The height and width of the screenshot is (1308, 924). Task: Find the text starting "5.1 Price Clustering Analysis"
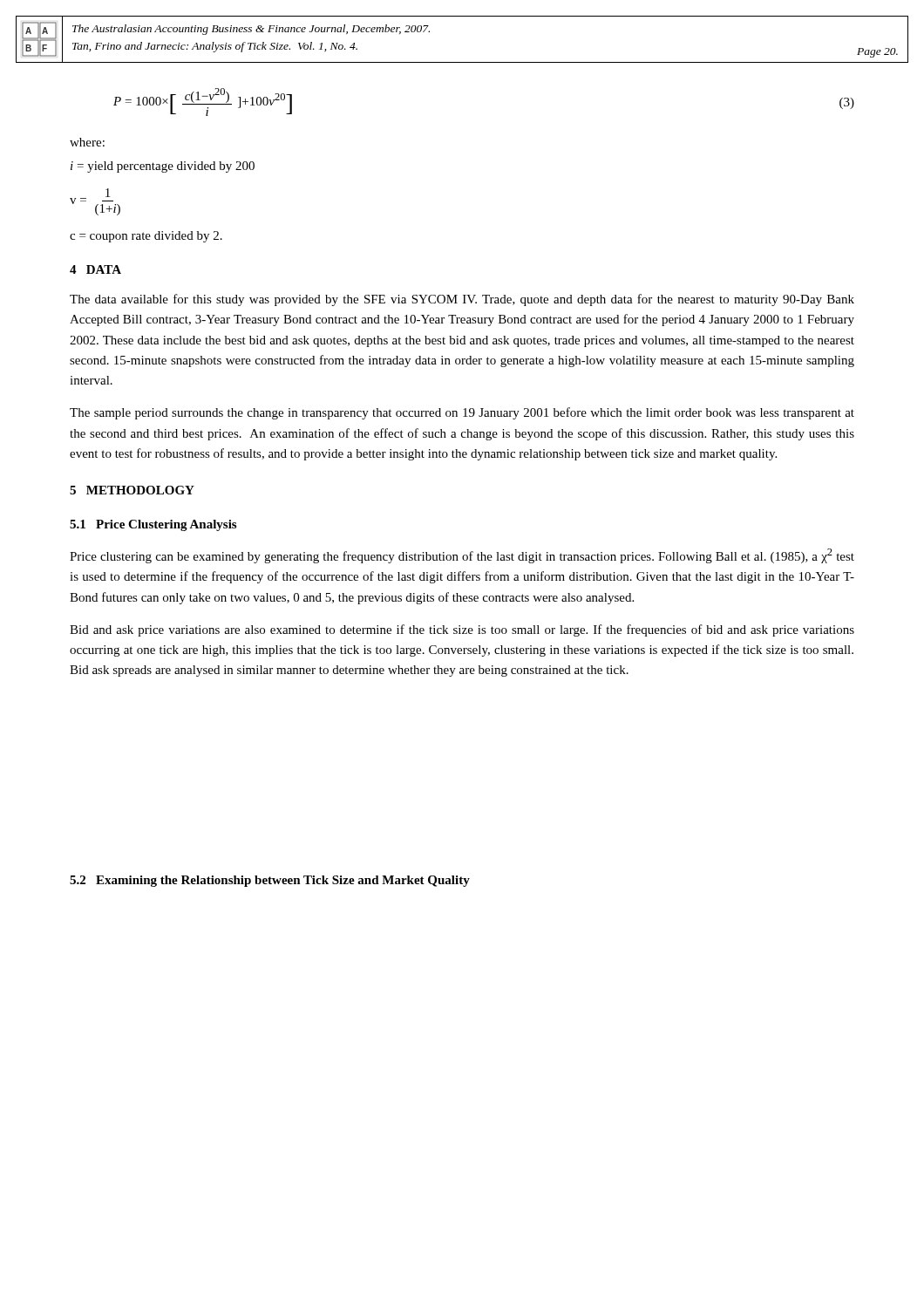click(153, 524)
